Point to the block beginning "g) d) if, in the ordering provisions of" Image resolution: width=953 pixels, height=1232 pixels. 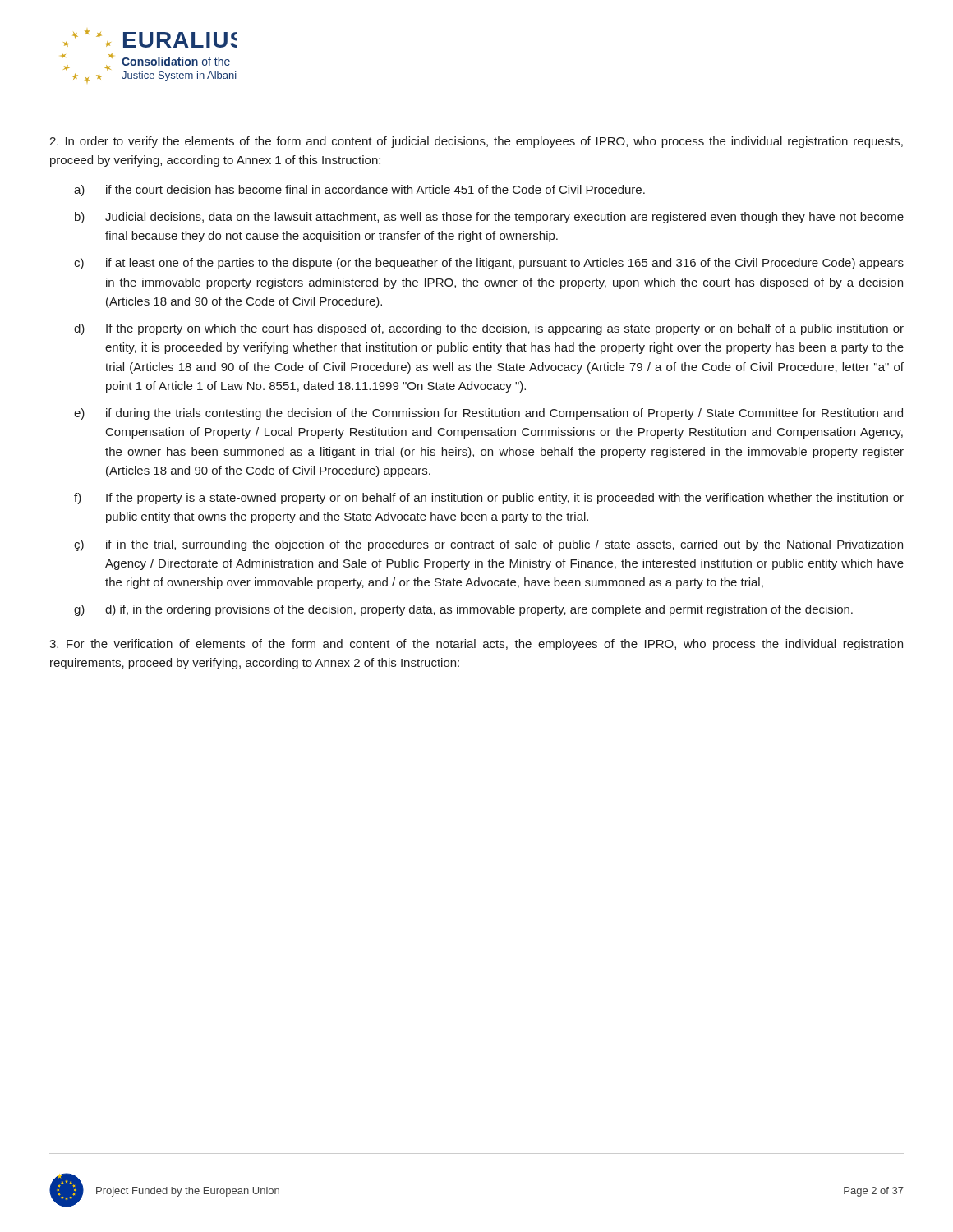click(489, 609)
